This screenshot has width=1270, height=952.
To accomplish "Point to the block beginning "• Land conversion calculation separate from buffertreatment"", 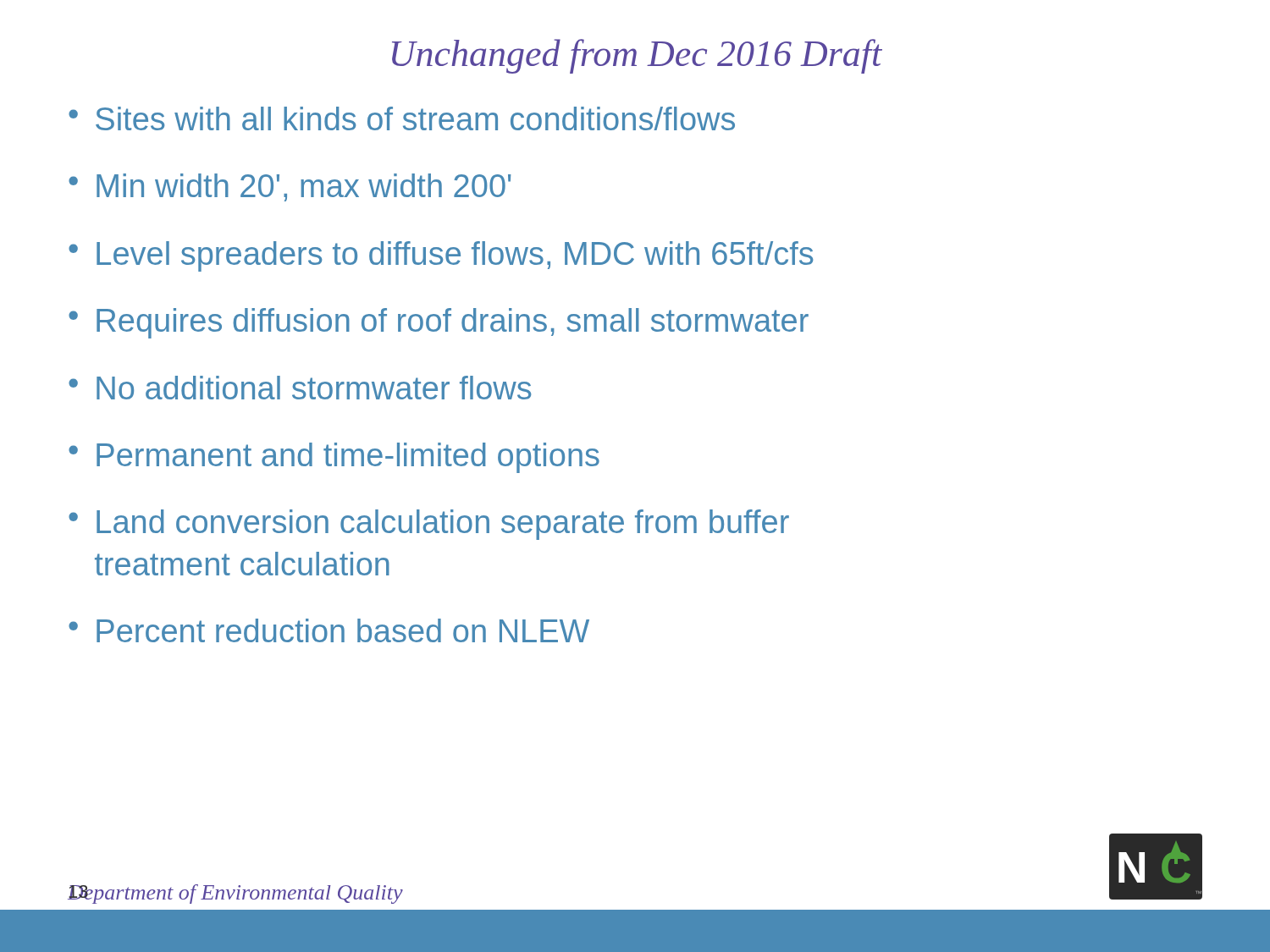I will tap(429, 544).
